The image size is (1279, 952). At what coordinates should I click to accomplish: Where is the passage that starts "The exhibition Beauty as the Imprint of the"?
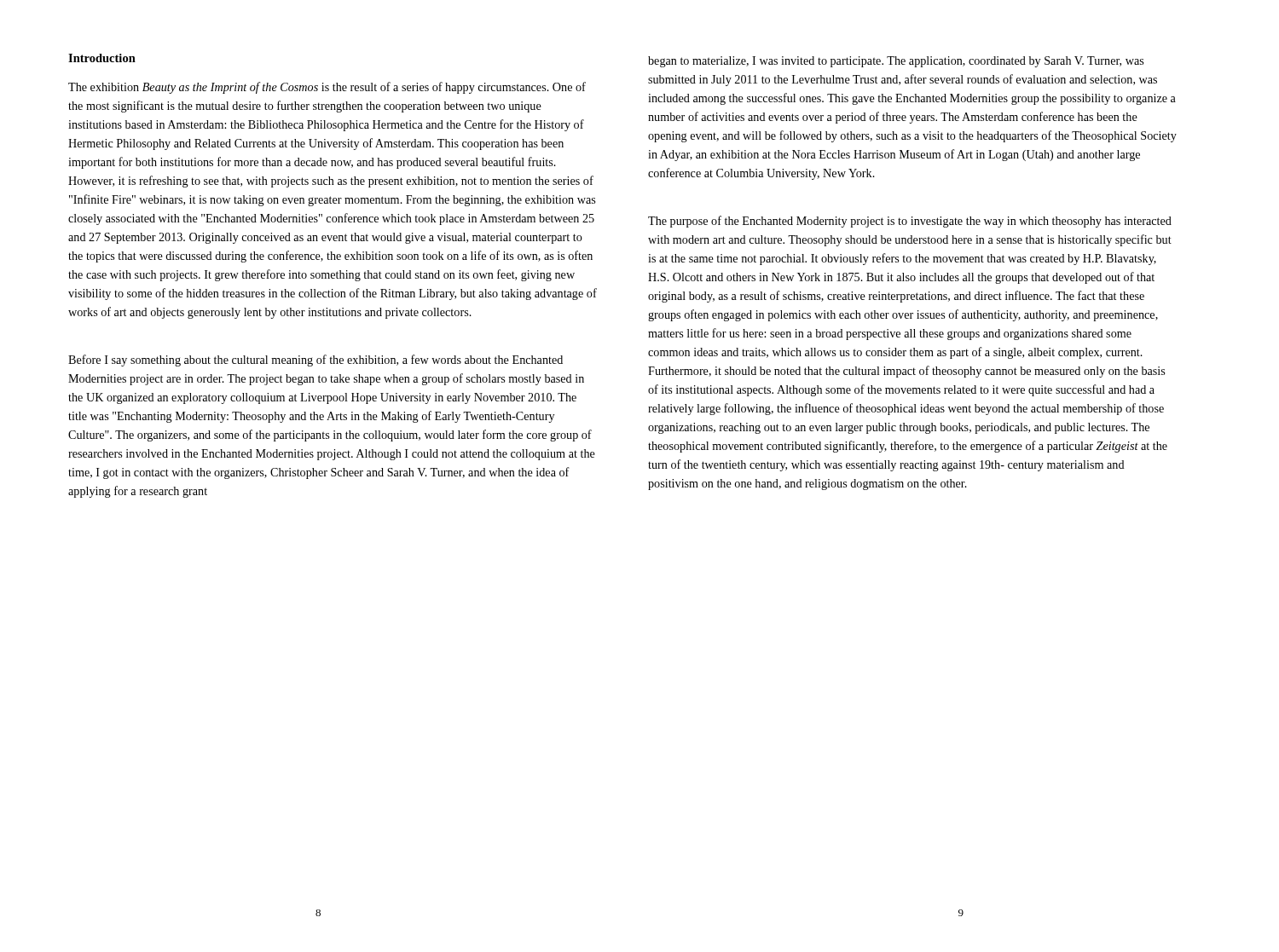333,199
